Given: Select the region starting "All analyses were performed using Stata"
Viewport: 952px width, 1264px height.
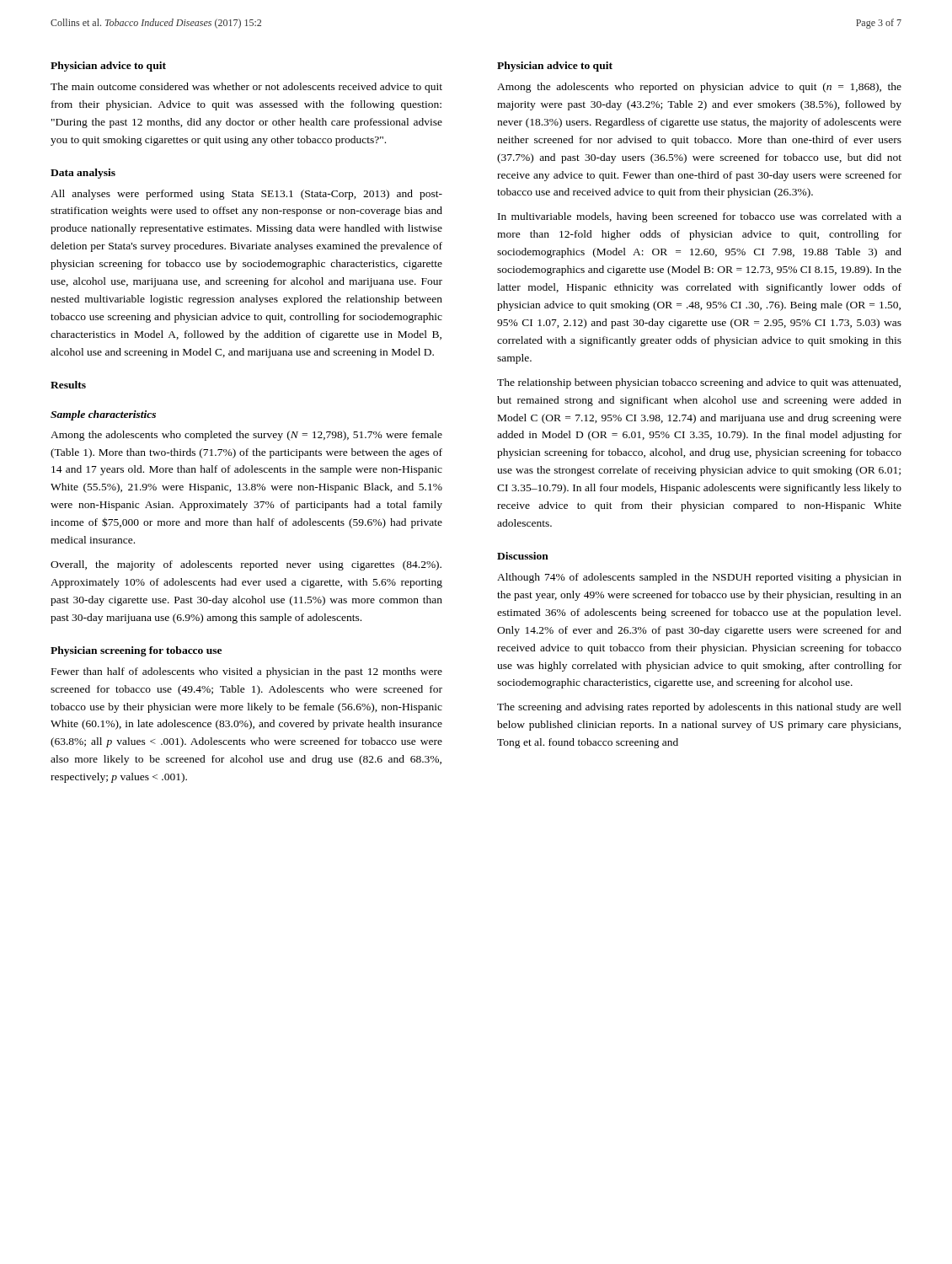Looking at the screenshot, I should (x=246, y=273).
